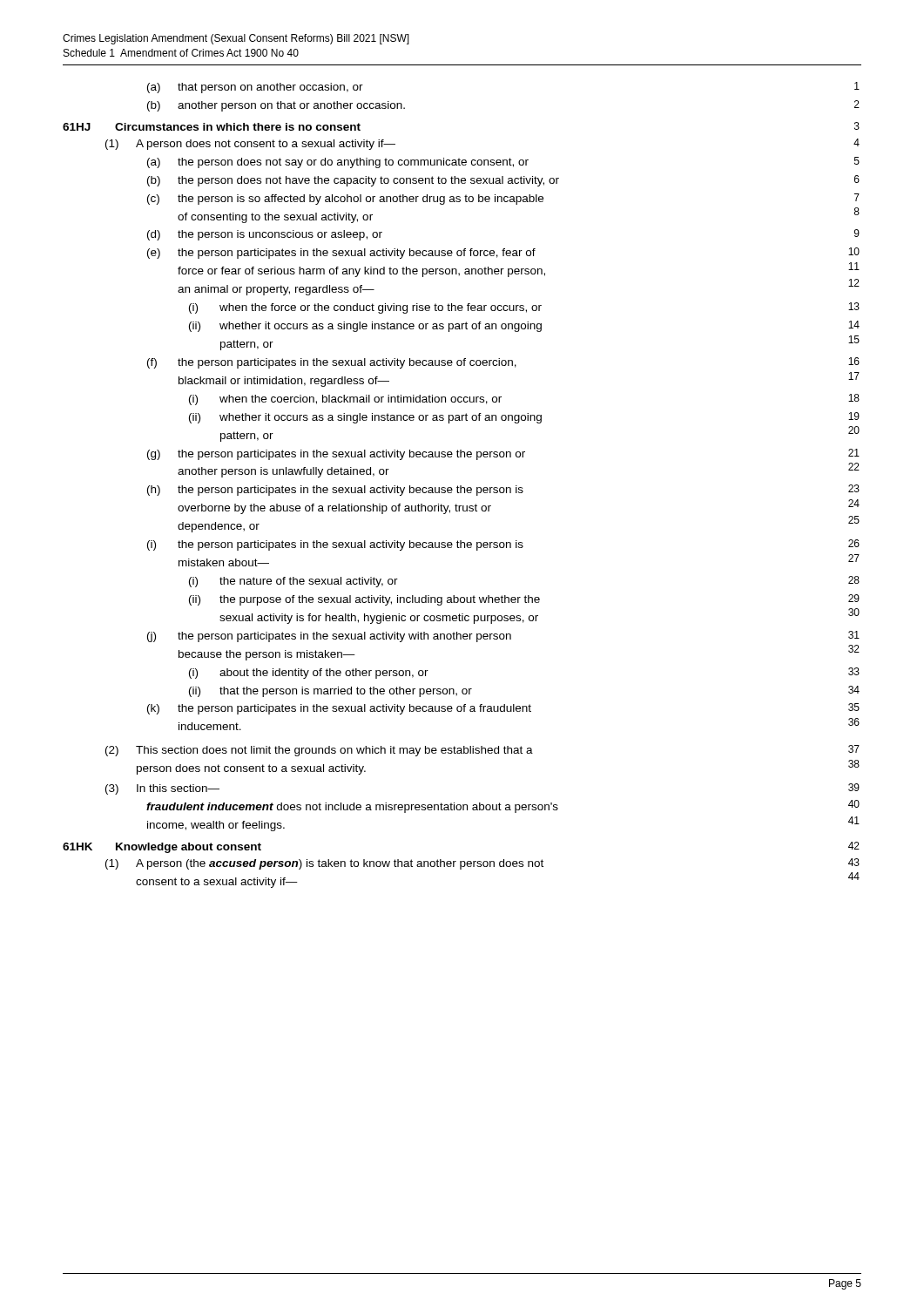This screenshot has width=924, height=1307.
Task: Navigate to the passage starting "(i) the person participates in the sexual activity"
Action: 445,554
